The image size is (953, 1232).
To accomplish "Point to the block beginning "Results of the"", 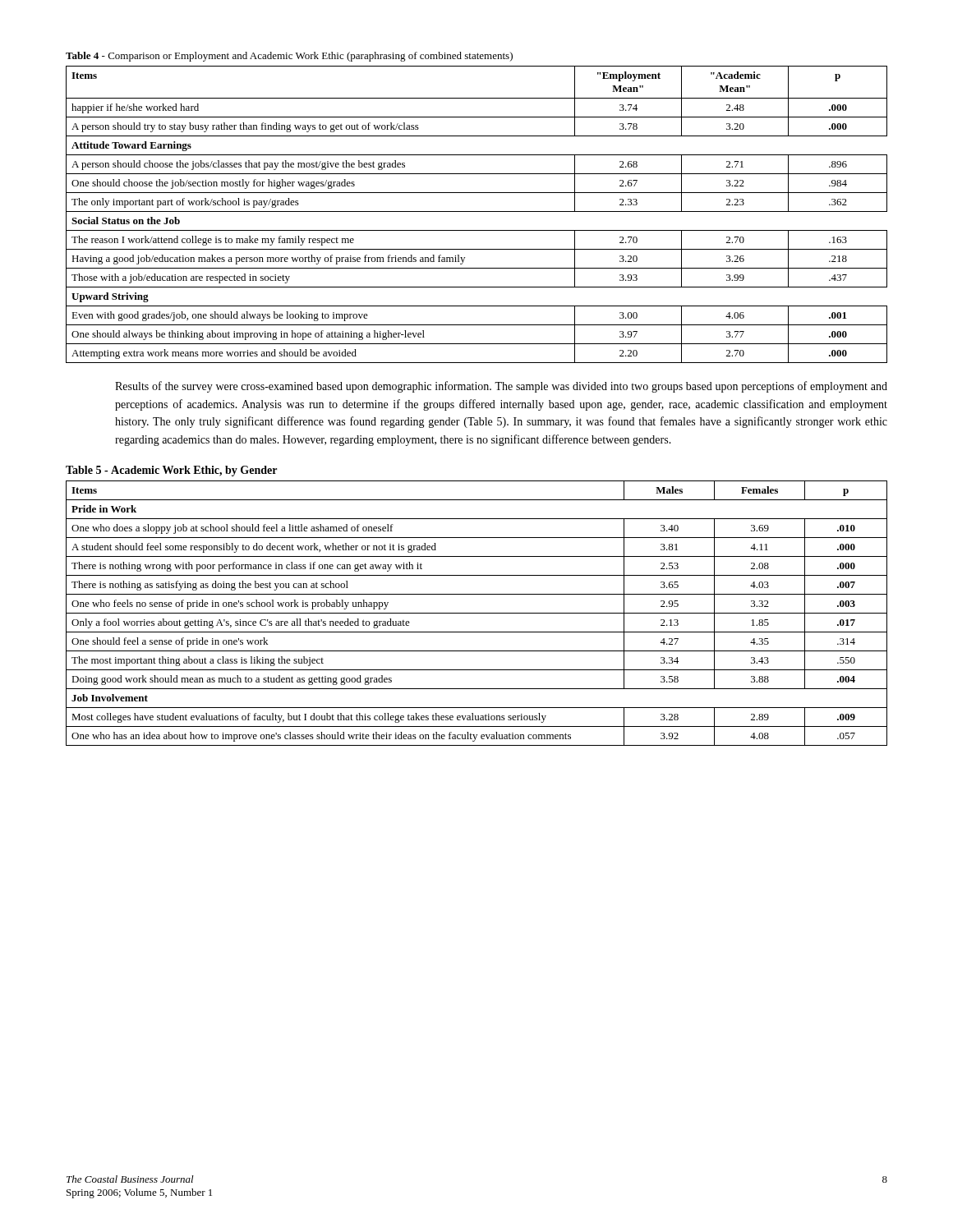I will [x=501, y=413].
